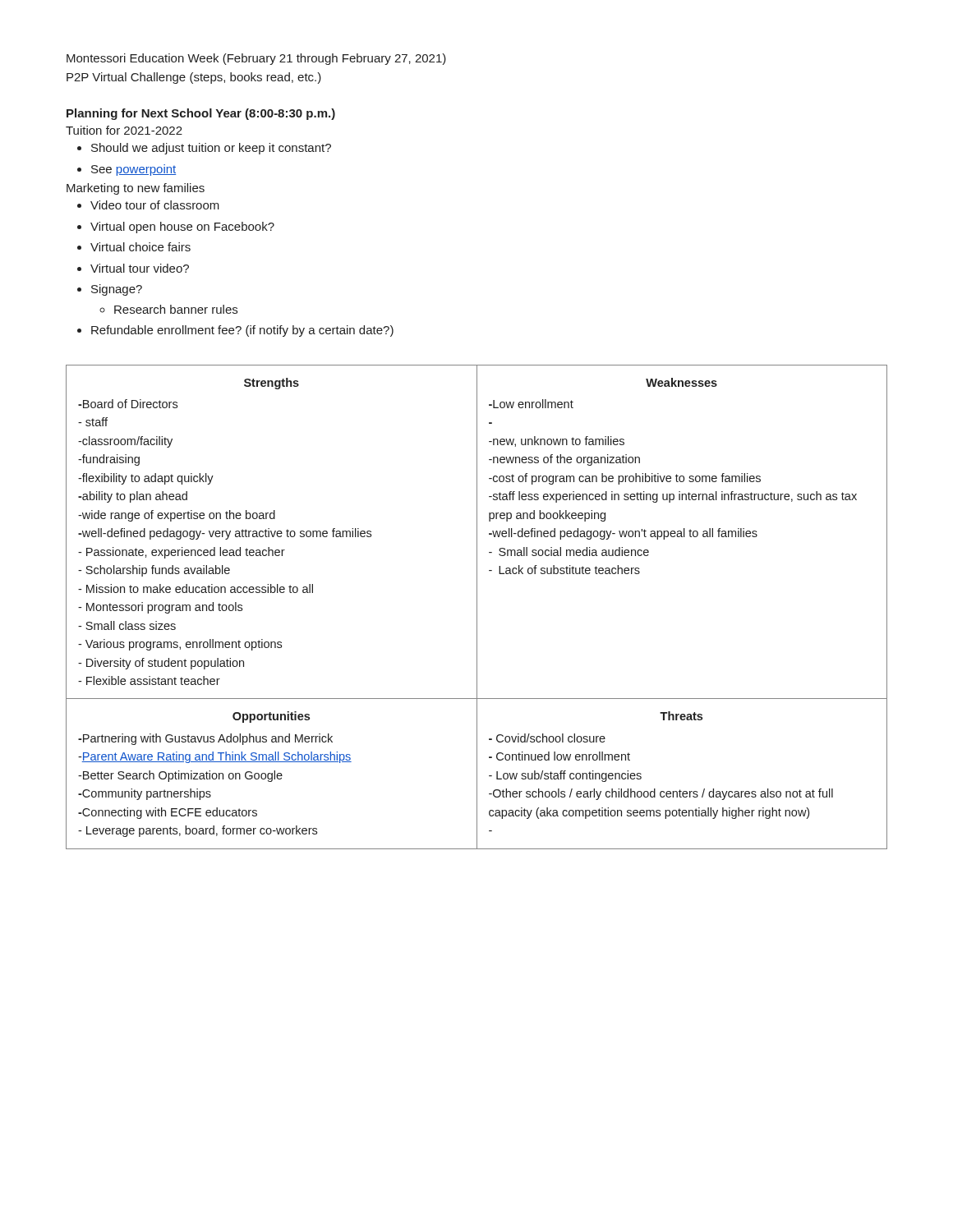Screen dimensions: 1232x953
Task: Select the passage starting "Tuition for 2021-2022"
Action: click(124, 130)
